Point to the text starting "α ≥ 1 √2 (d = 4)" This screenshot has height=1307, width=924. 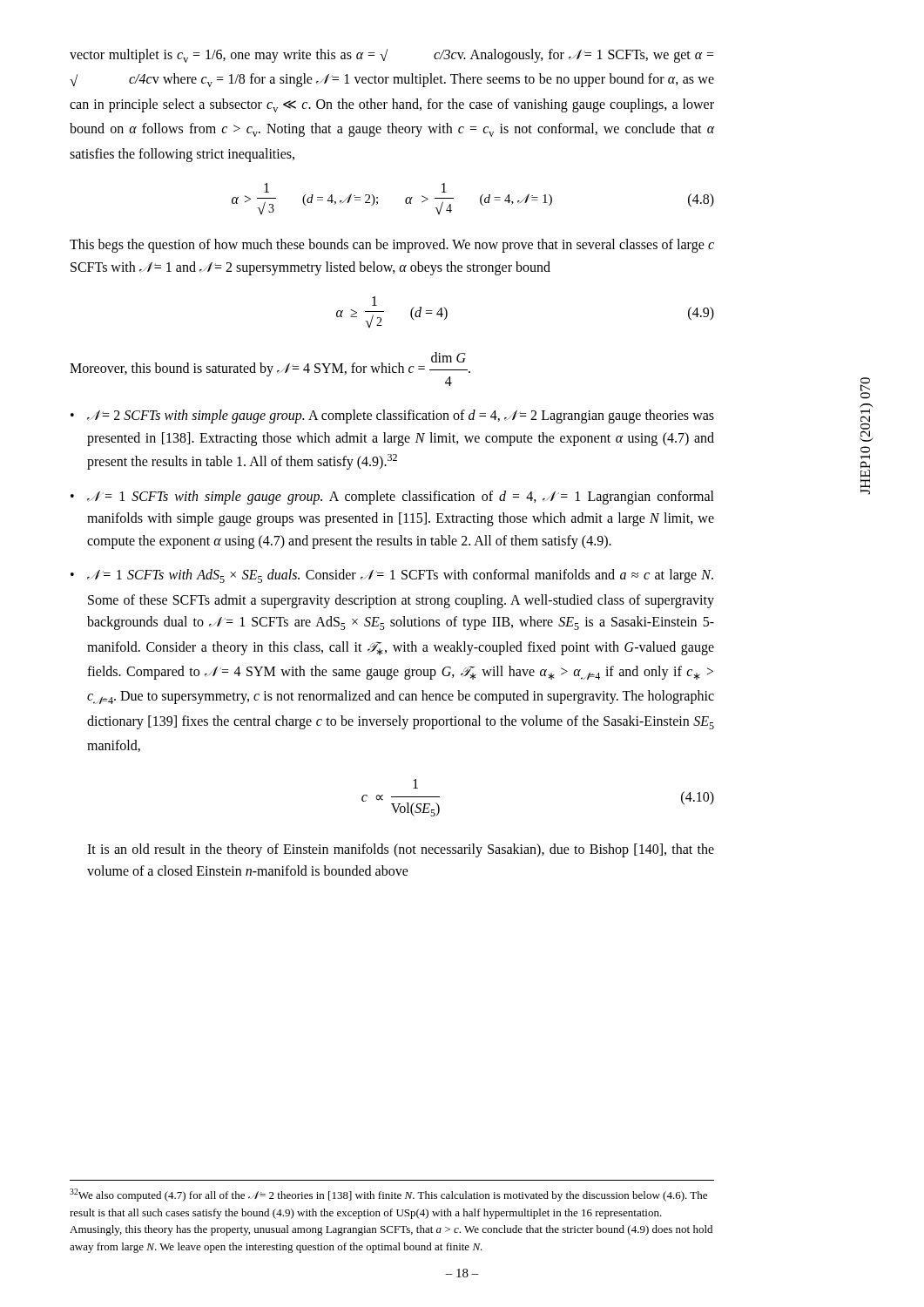392,313
